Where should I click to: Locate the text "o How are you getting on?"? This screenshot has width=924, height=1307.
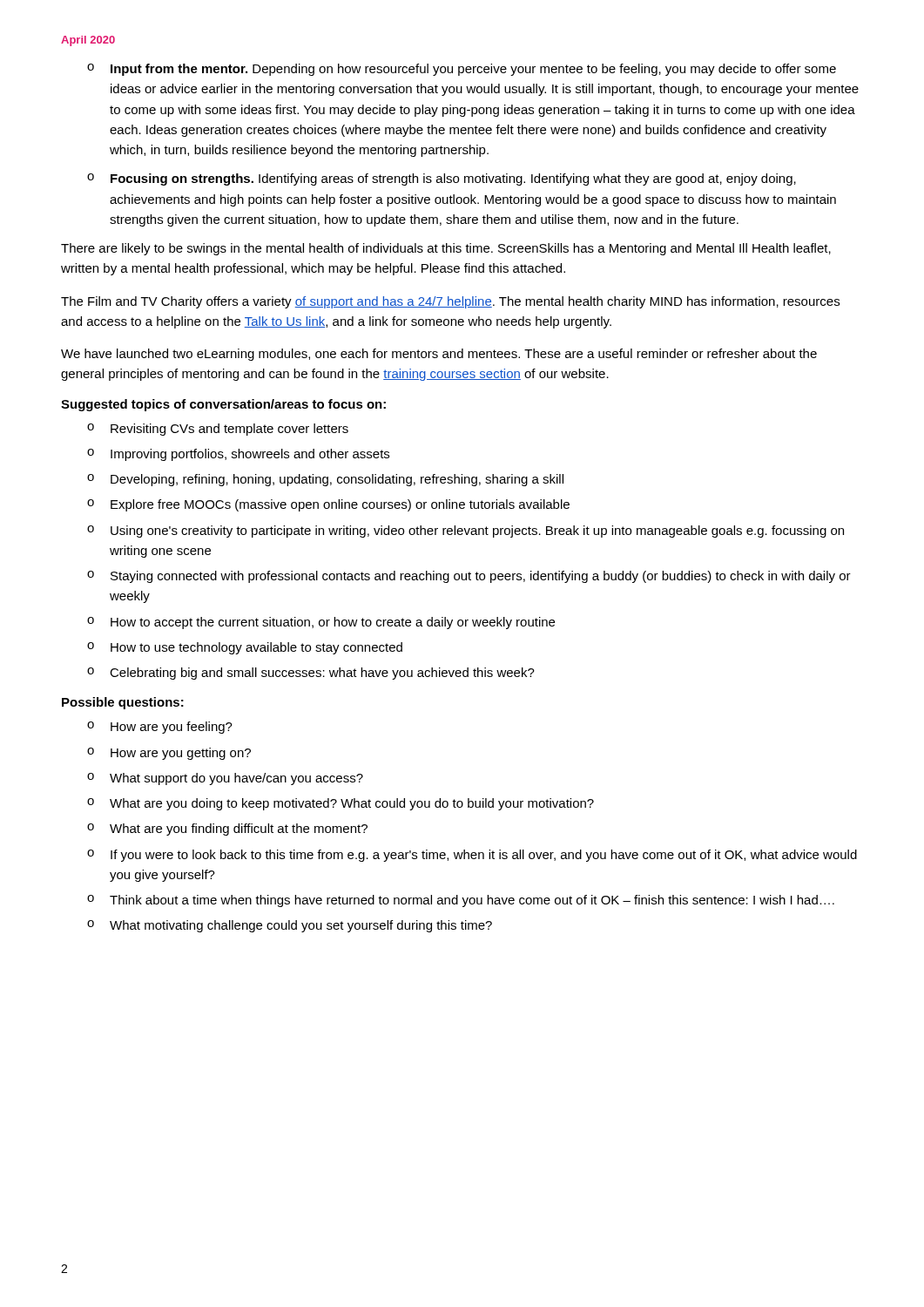coord(169,754)
